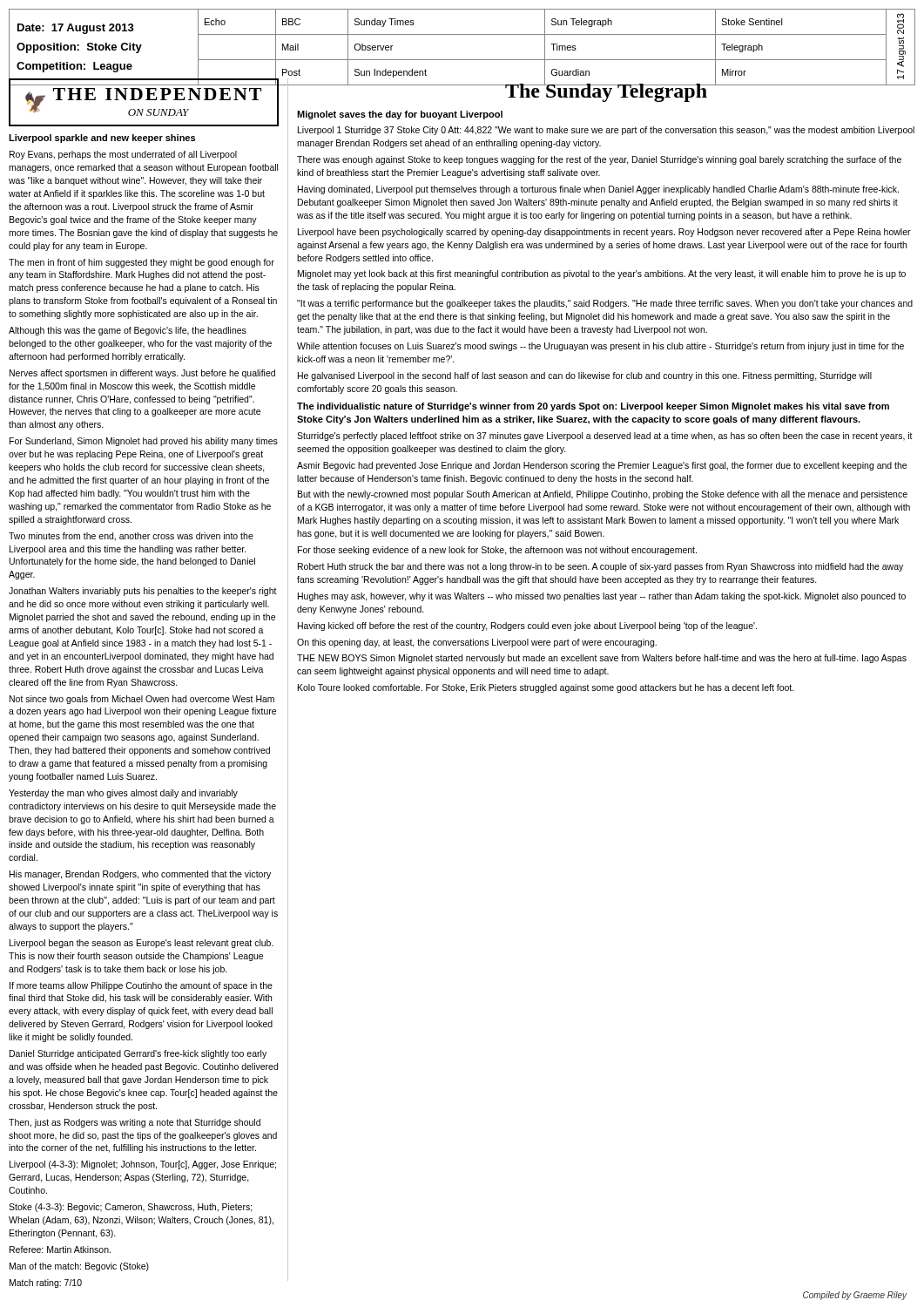Click on the text block that says "Hughes may ask, however, why it was"
Screen dimensions: 1307x924
pos(601,602)
